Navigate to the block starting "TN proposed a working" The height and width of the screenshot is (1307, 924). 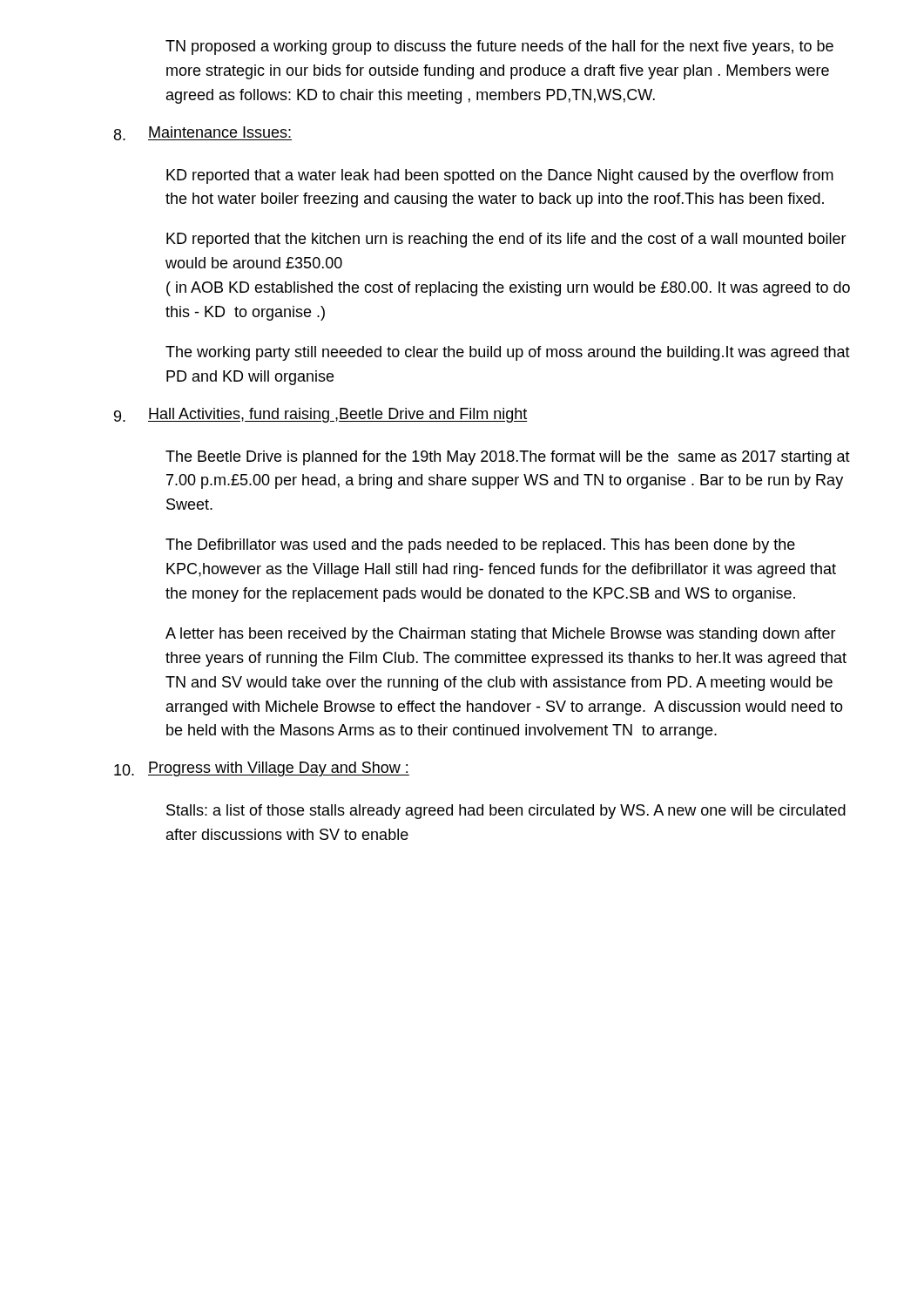pyautogui.click(x=500, y=71)
